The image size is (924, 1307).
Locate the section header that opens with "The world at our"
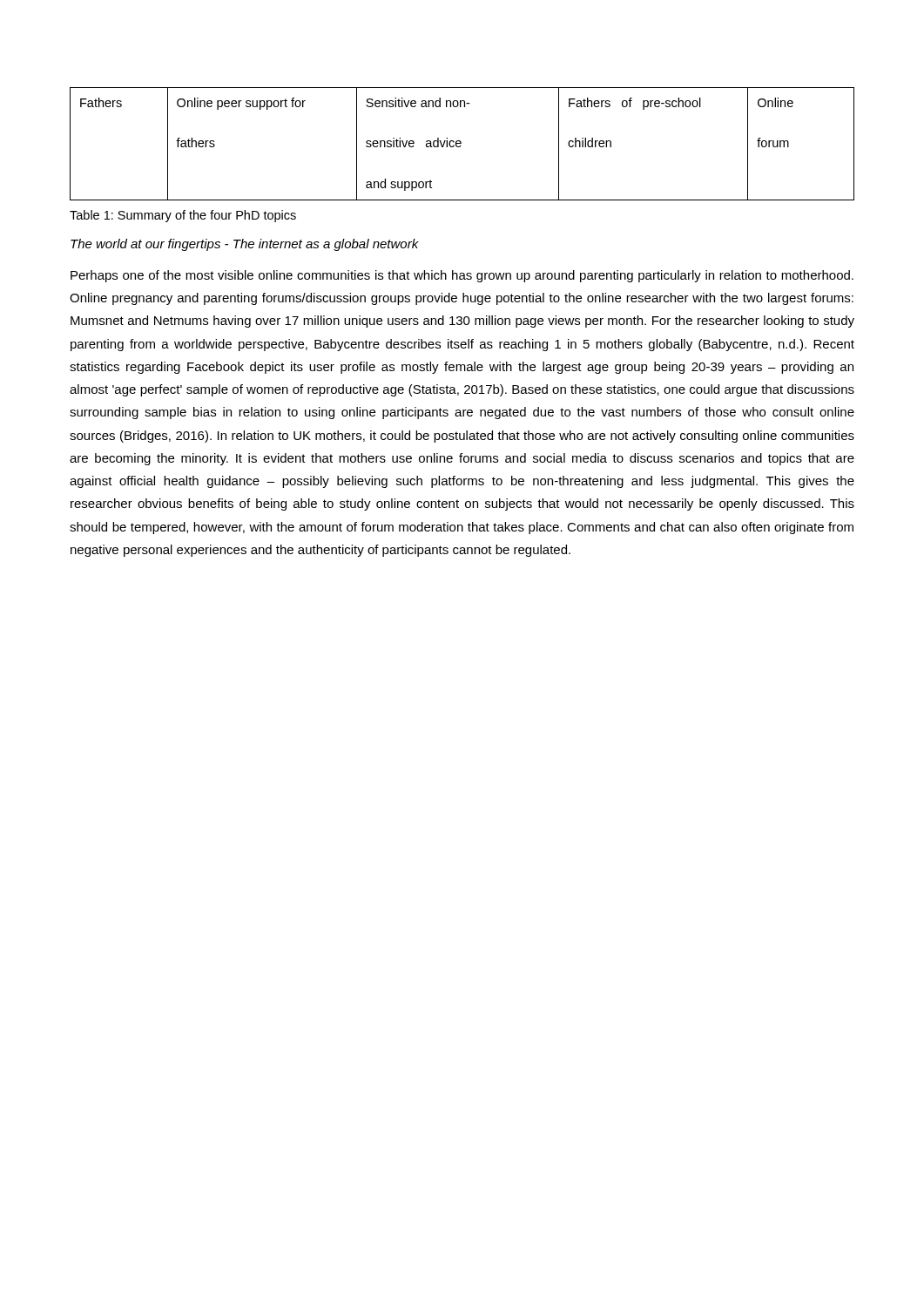click(244, 243)
